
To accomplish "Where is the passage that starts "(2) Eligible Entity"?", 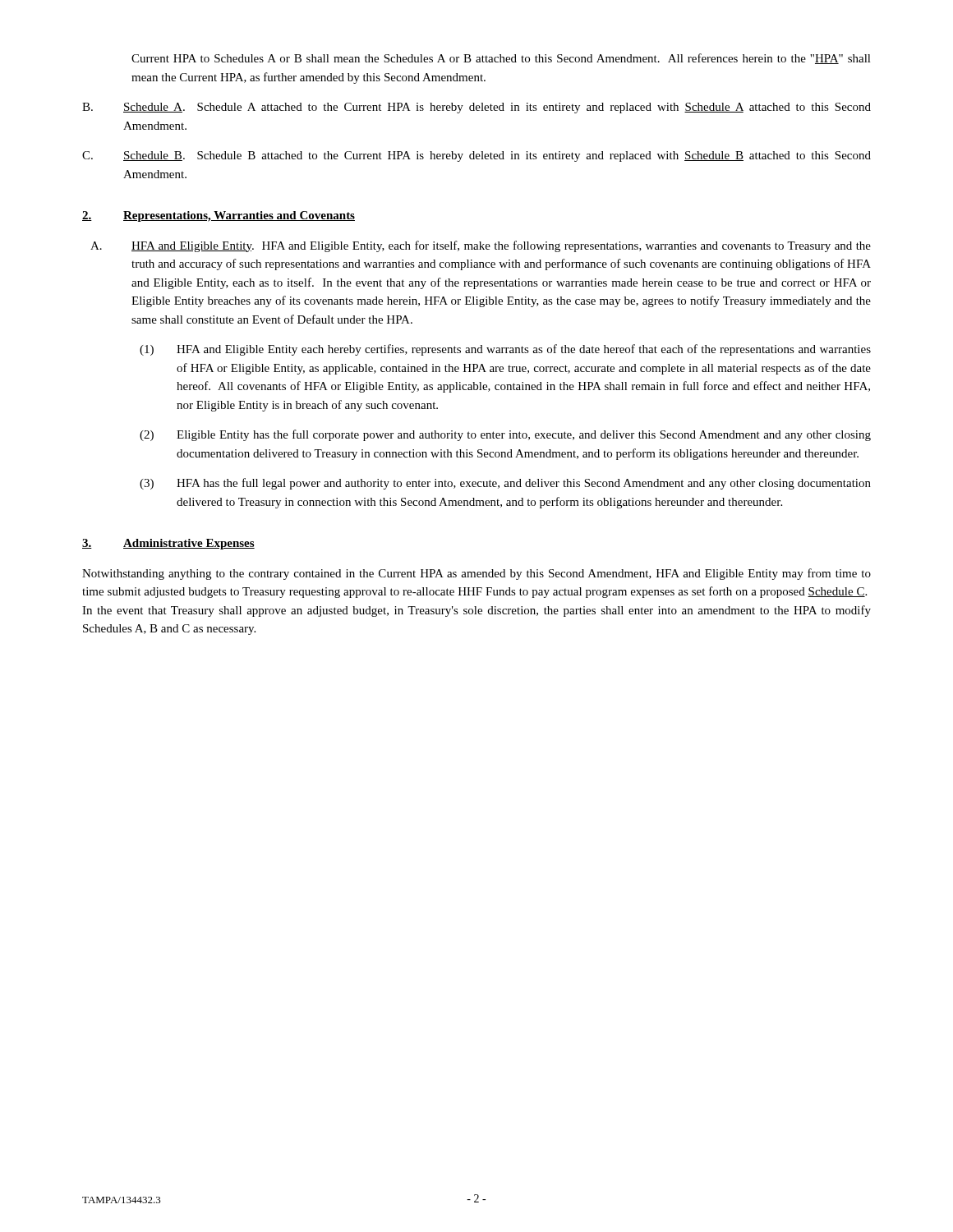I will coord(505,444).
